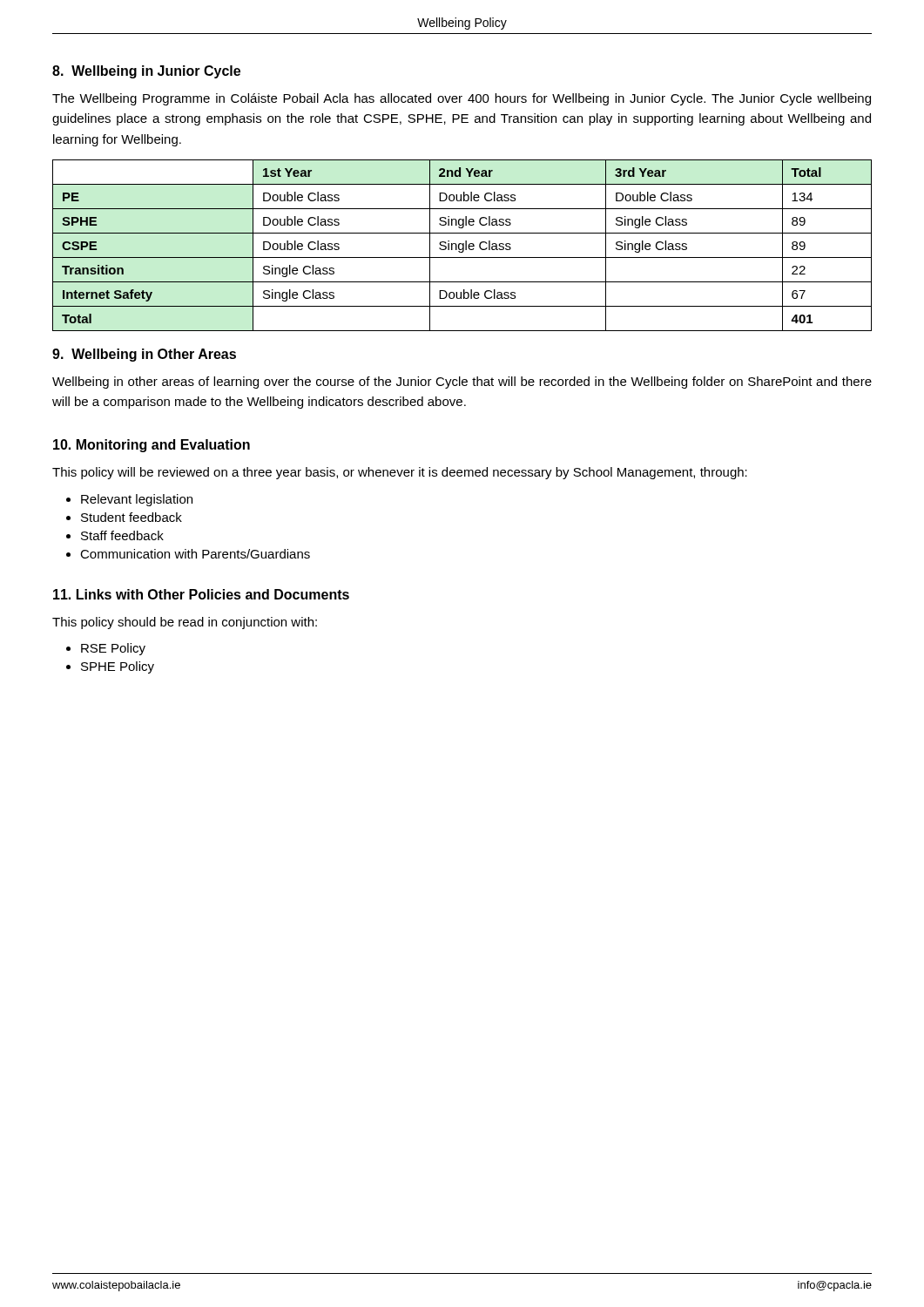Point to the passage starting "Staff feedback"
The height and width of the screenshot is (1307, 924).
tap(122, 535)
